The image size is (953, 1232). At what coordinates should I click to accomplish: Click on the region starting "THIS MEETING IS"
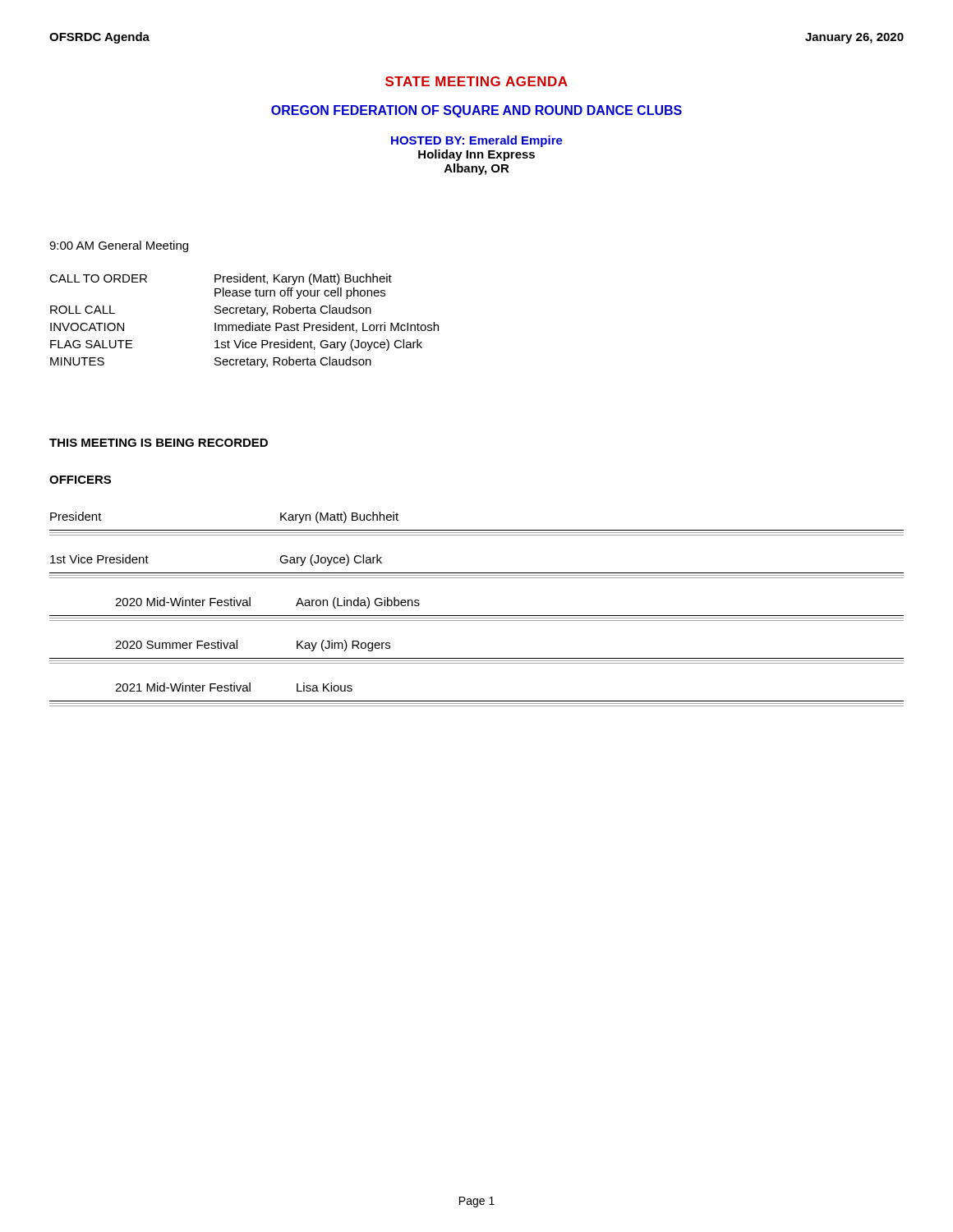(x=159, y=442)
